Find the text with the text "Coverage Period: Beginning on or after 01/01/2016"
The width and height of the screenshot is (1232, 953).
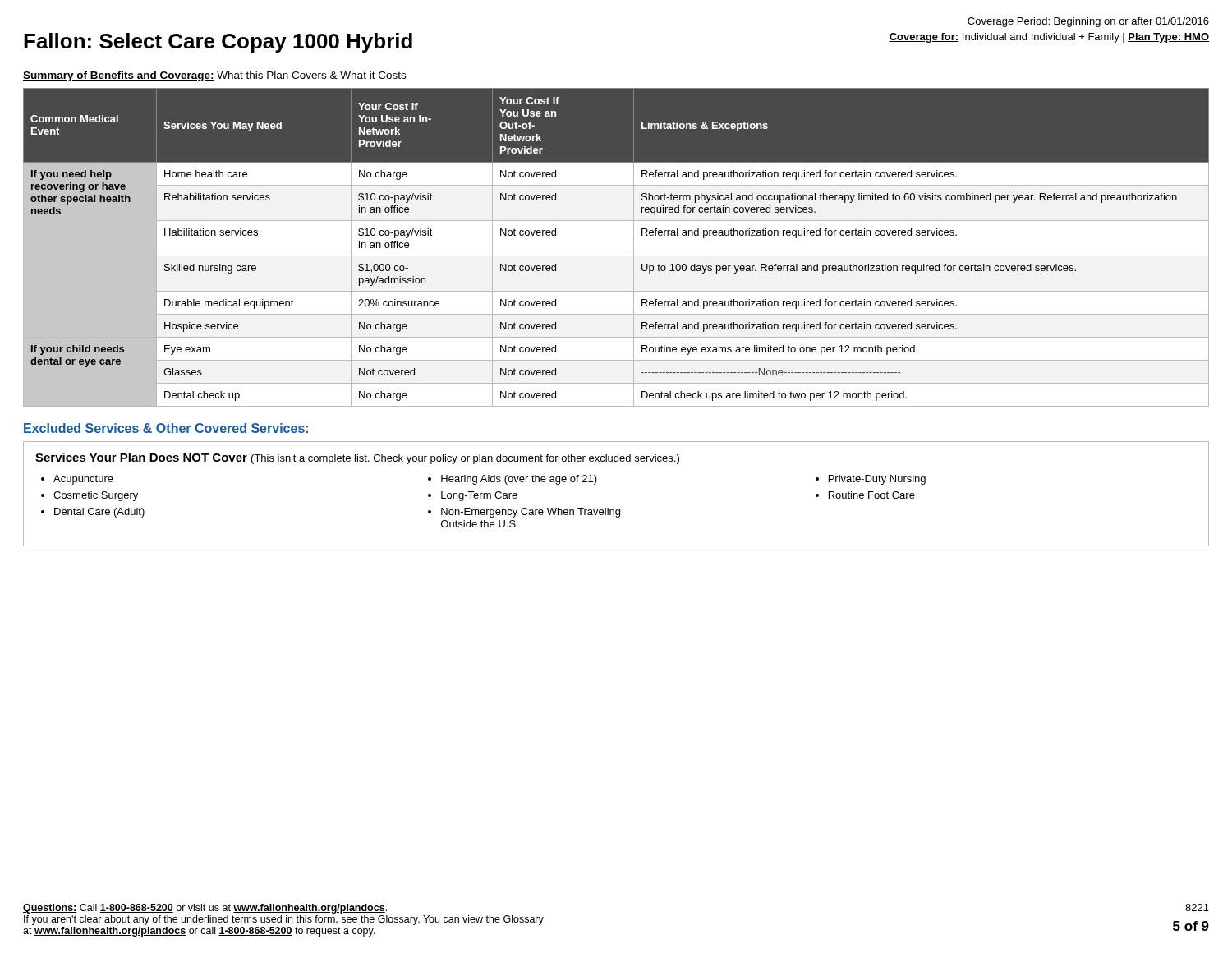tap(1088, 21)
